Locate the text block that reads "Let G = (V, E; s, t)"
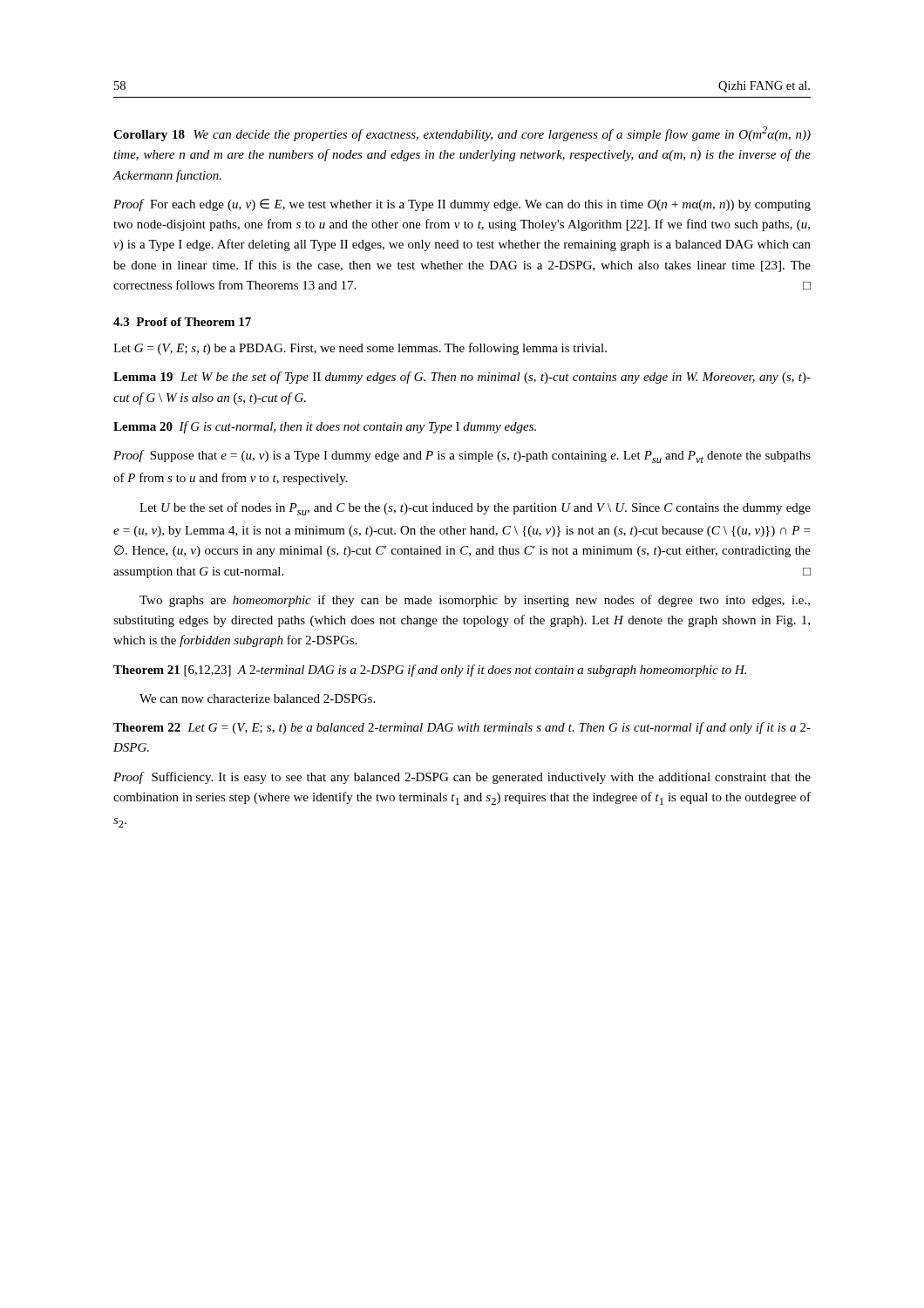 (x=462, y=349)
